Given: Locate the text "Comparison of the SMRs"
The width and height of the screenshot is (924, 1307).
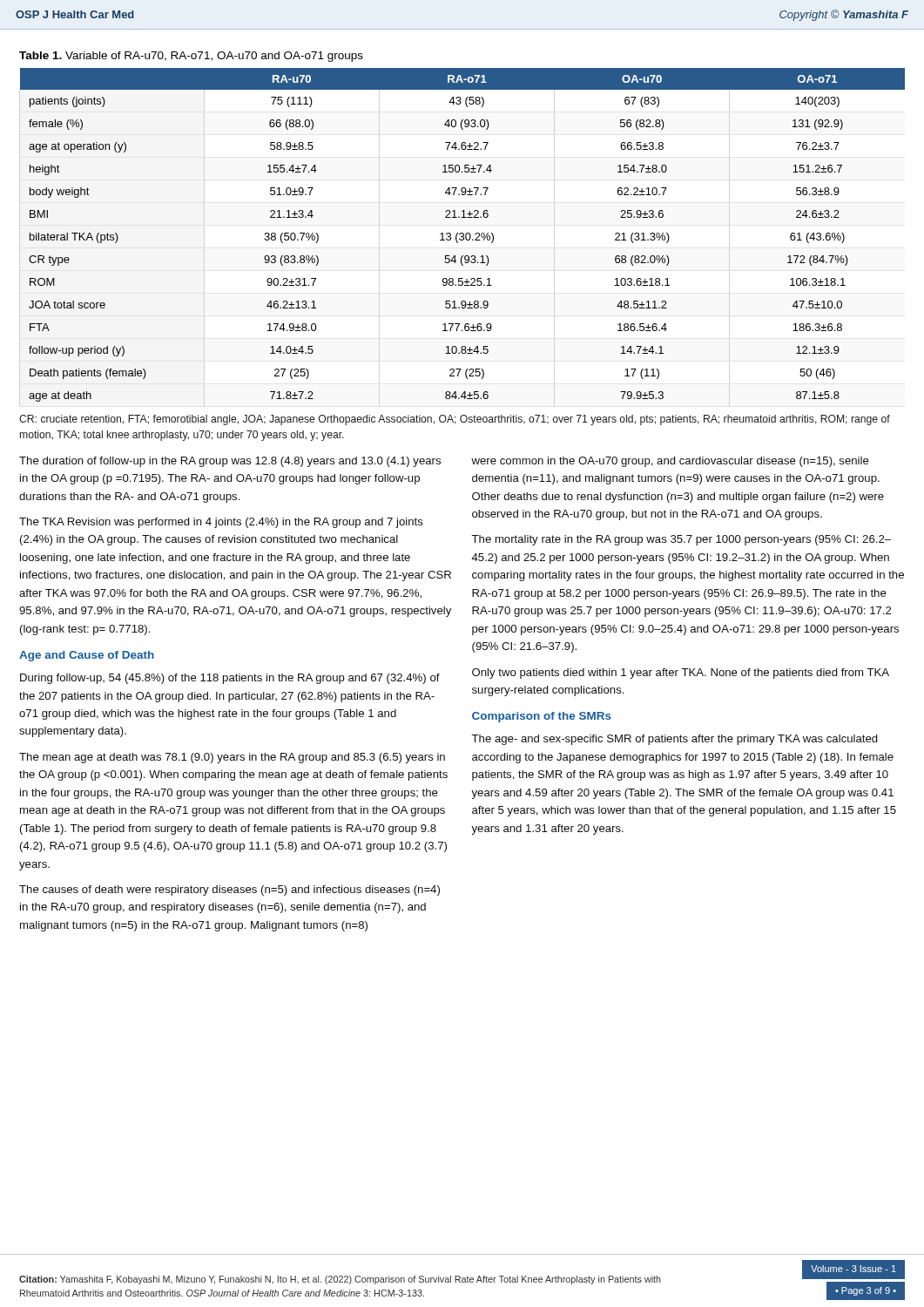Looking at the screenshot, I should click(542, 716).
